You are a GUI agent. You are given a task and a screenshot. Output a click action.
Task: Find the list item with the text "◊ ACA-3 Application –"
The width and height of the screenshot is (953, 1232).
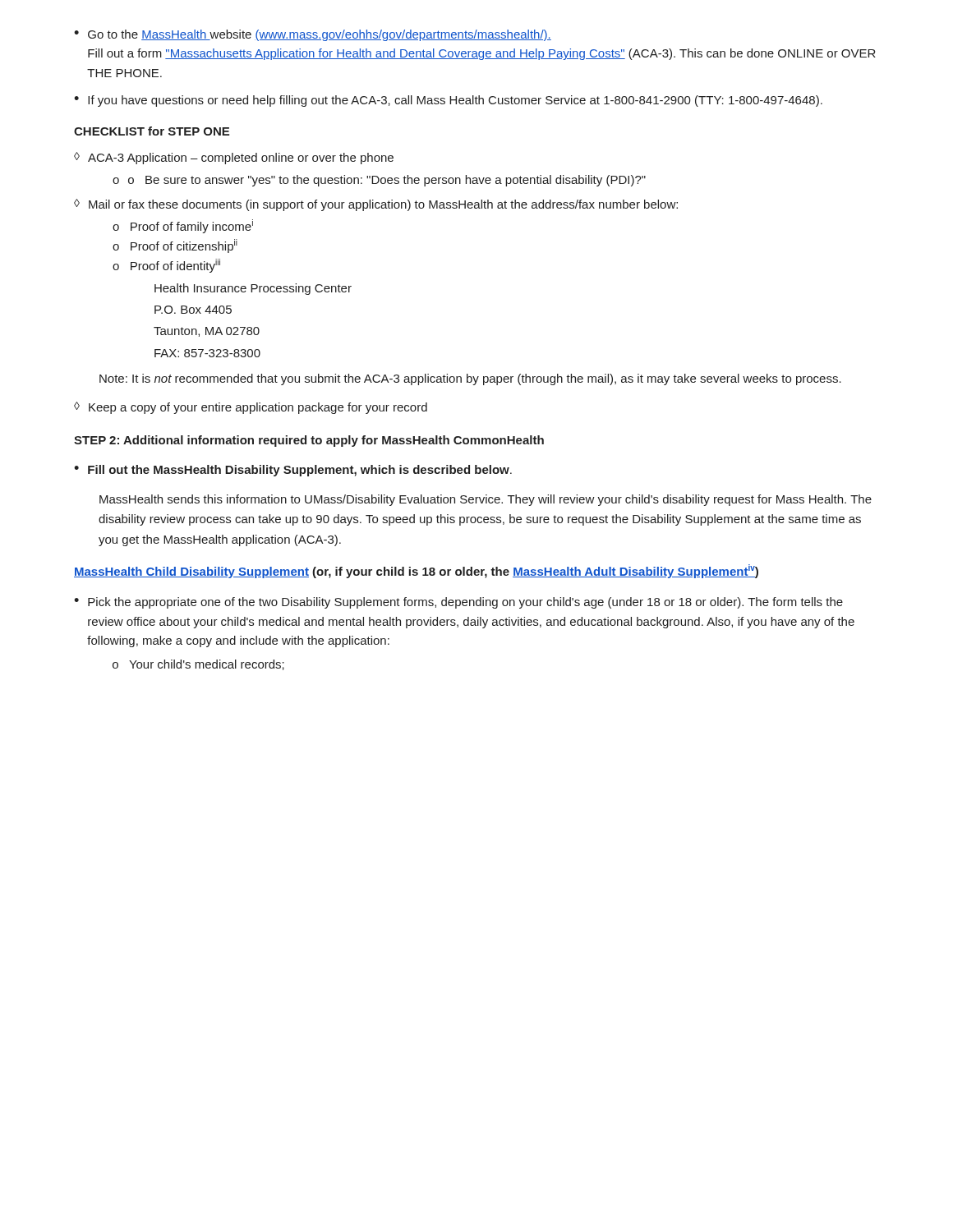(360, 169)
